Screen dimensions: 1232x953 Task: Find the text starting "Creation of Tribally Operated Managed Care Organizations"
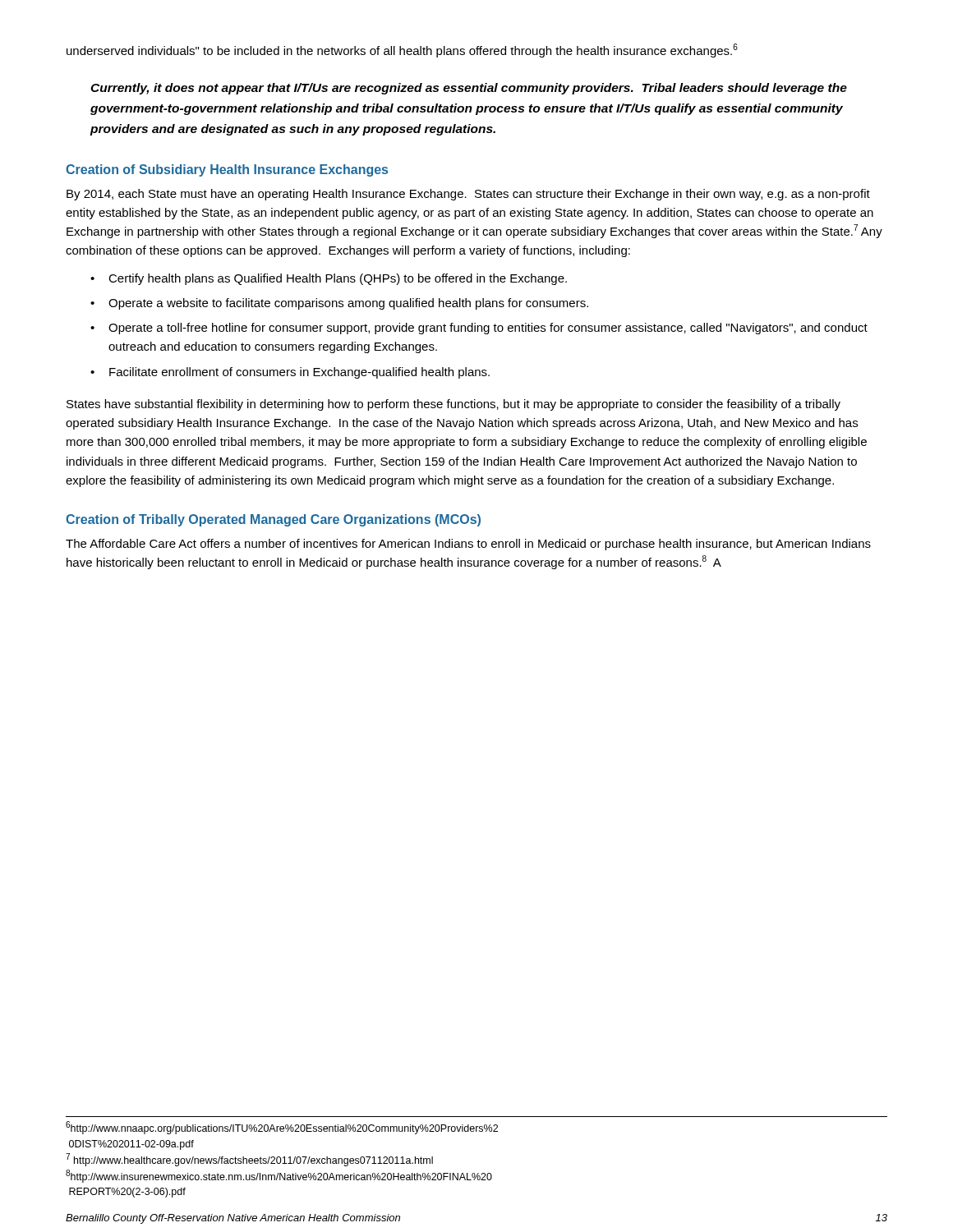(x=274, y=520)
